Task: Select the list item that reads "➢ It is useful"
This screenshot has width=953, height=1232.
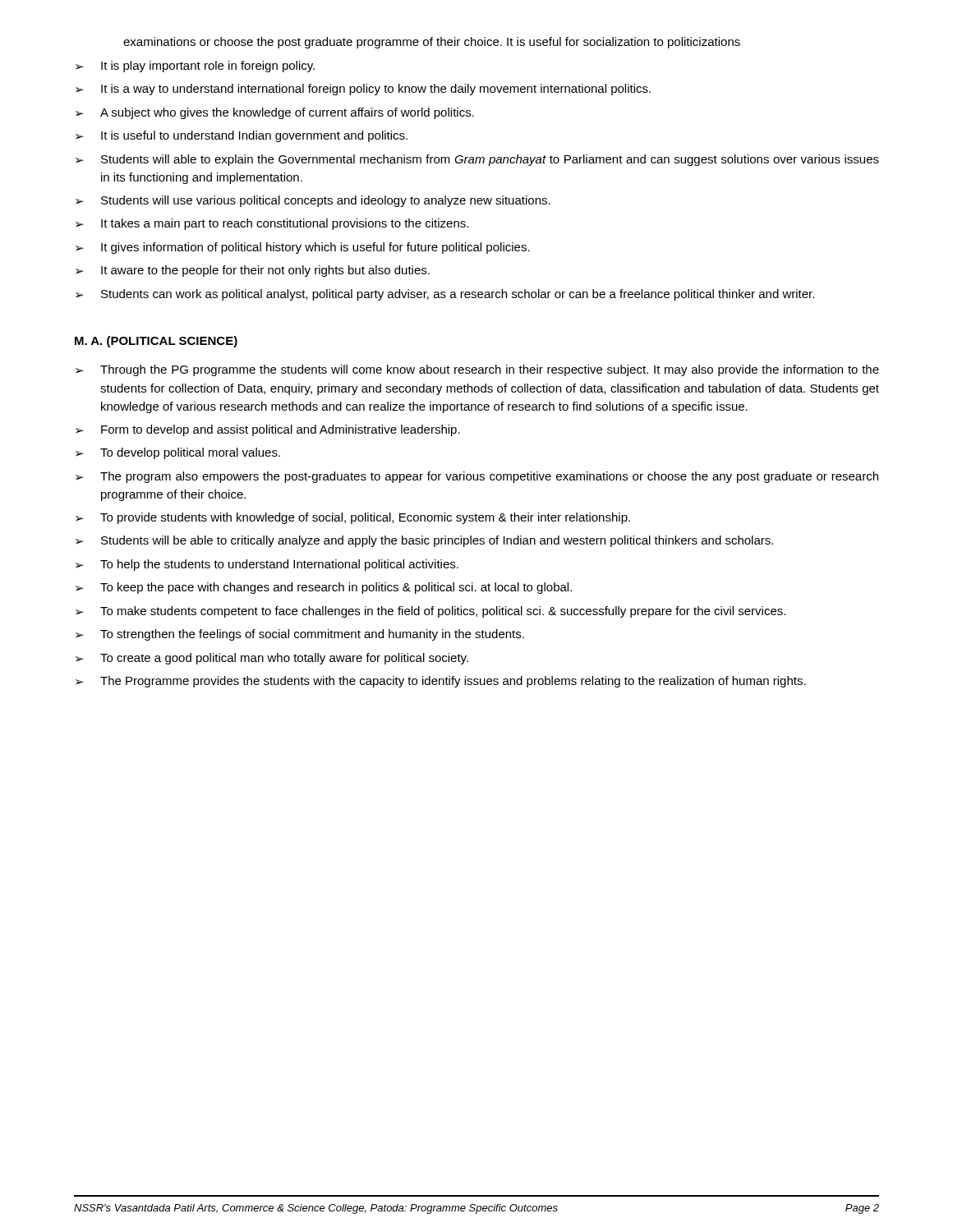Action: (242, 136)
